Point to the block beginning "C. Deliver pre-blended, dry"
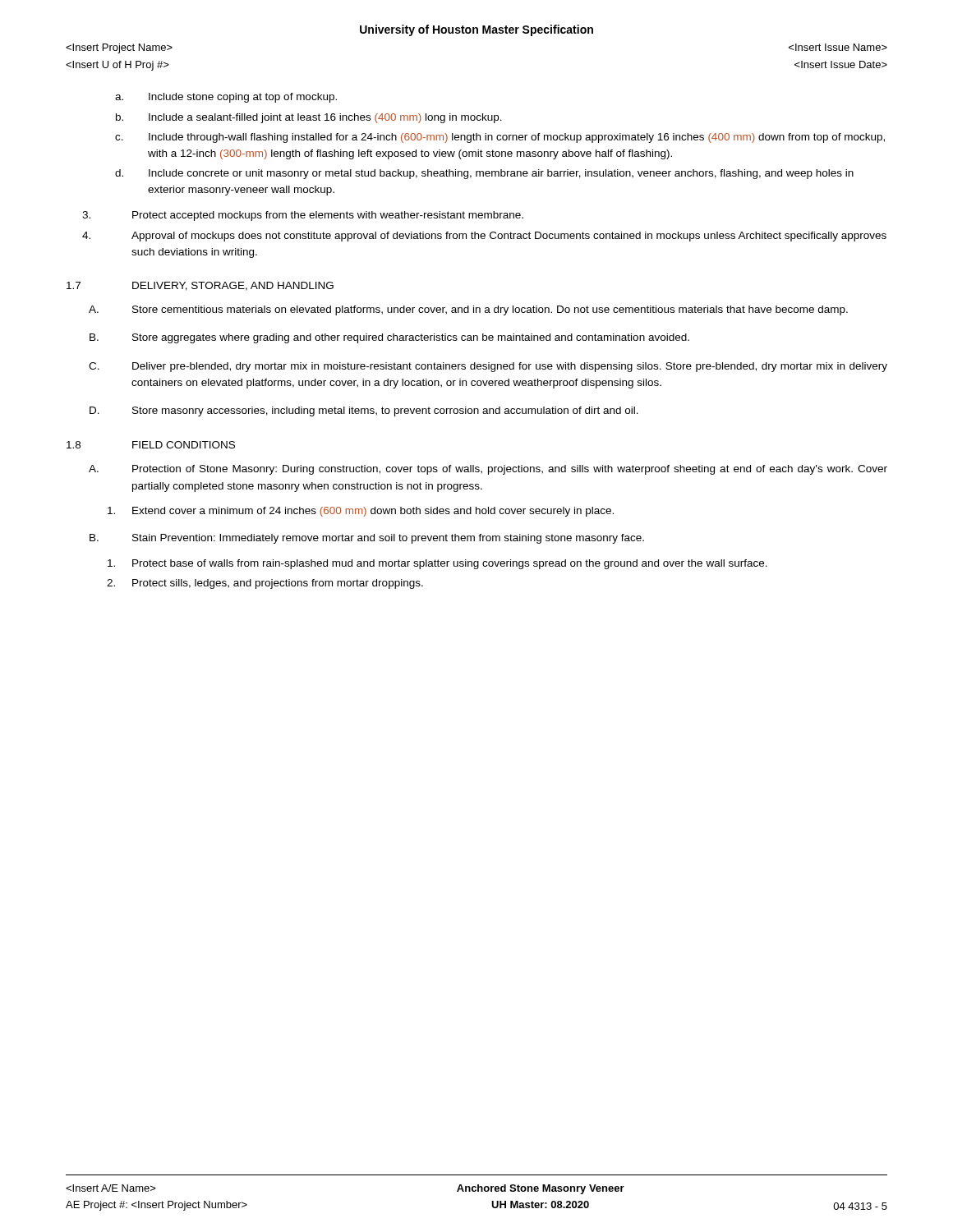The width and height of the screenshot is (953, 1232). [476, 374]
